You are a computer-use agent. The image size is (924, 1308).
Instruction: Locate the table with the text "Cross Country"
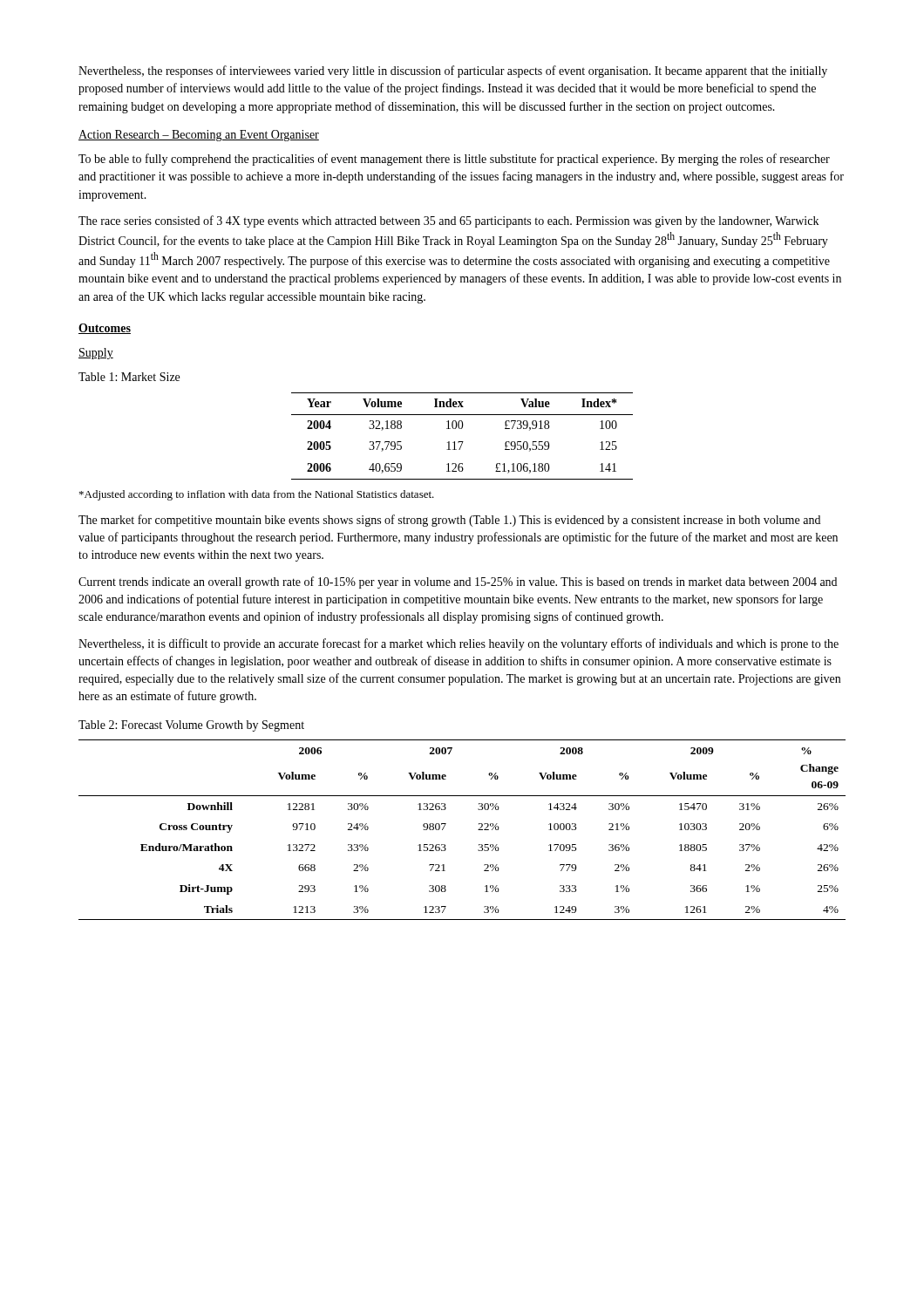tap(462, 830)
